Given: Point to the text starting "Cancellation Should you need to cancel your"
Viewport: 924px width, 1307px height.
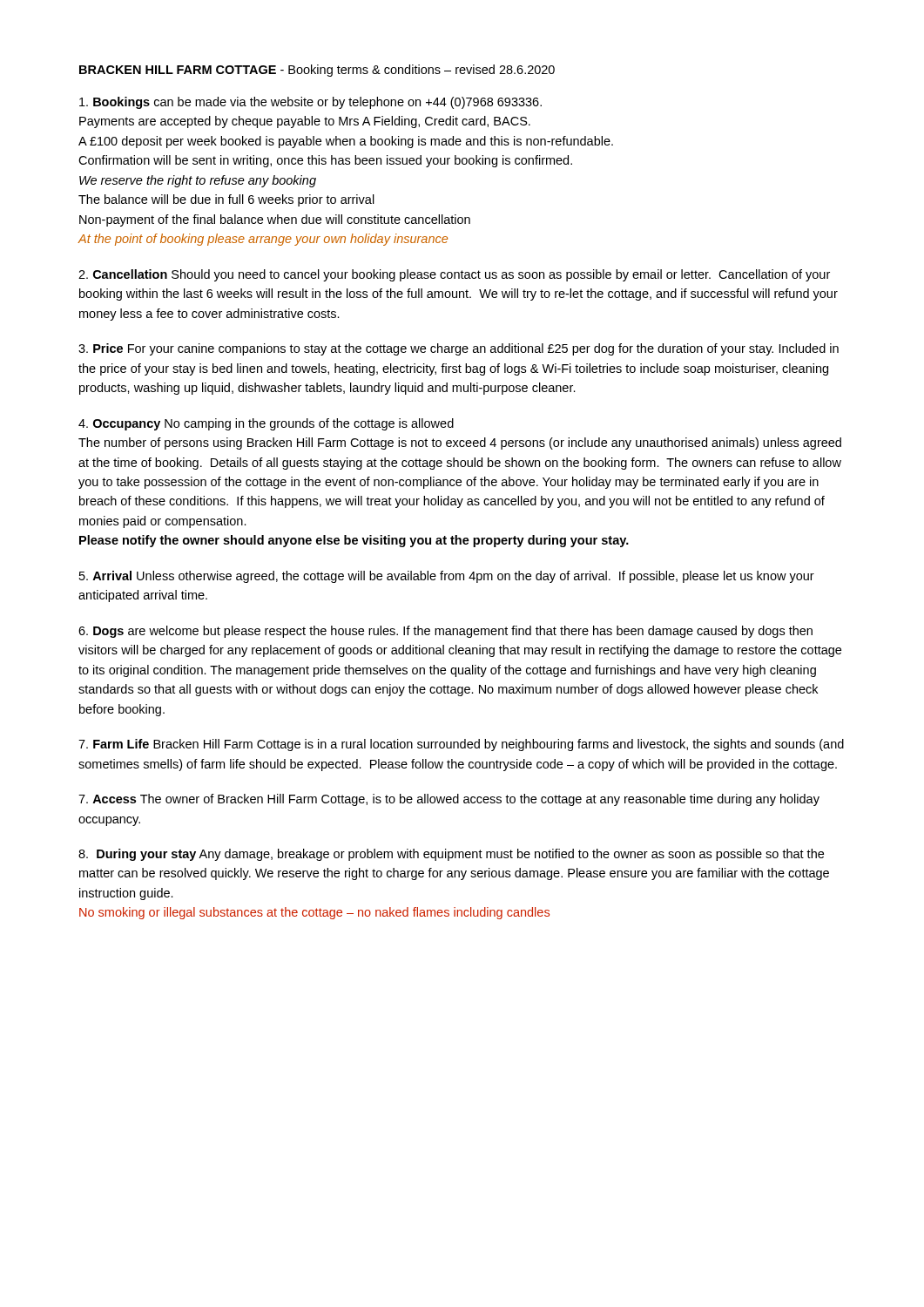Looking at the screenshot, I should (x=458, y=294).
